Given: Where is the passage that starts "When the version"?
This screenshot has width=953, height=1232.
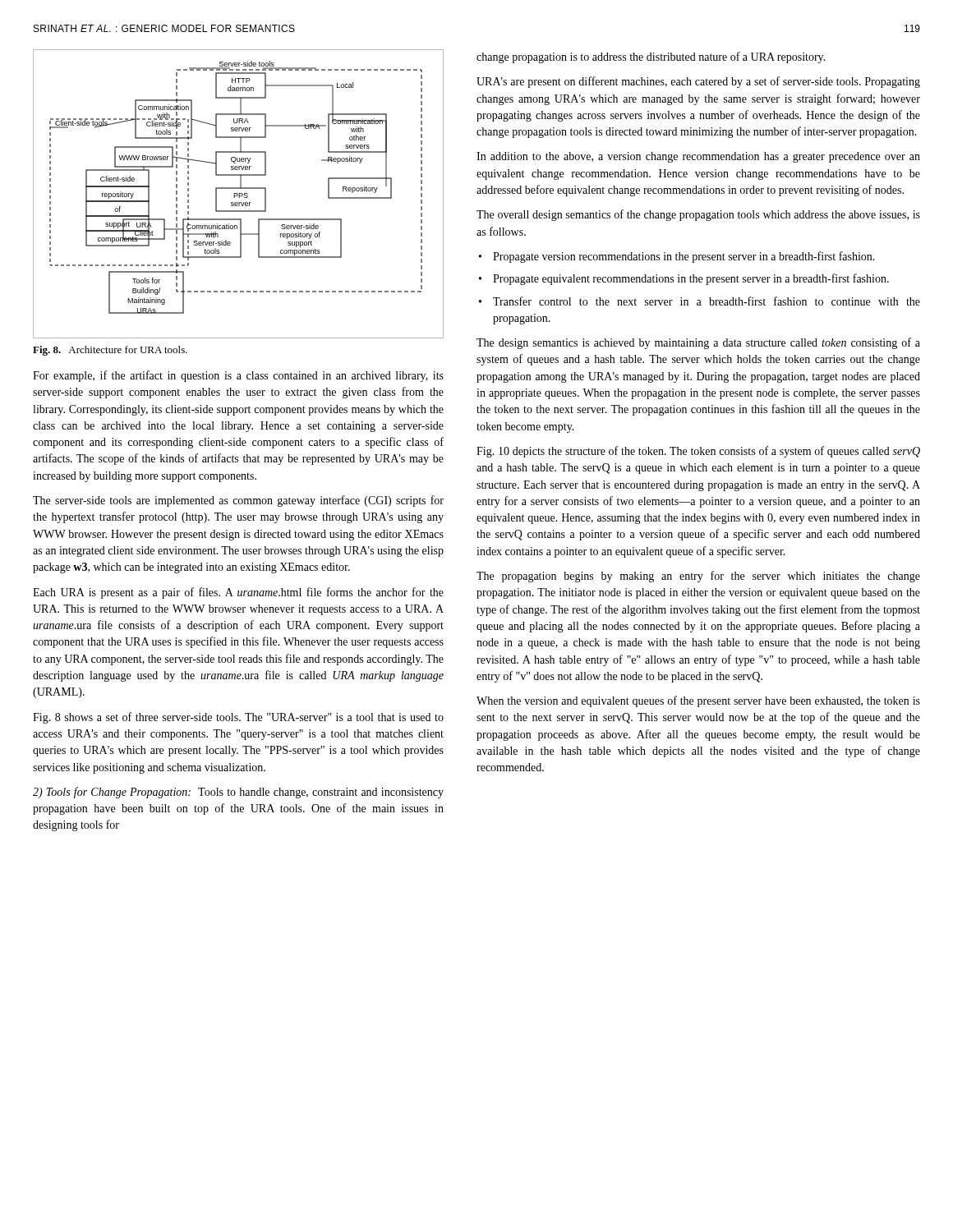Looking at the screenshot, I should (x=698, y=734).
